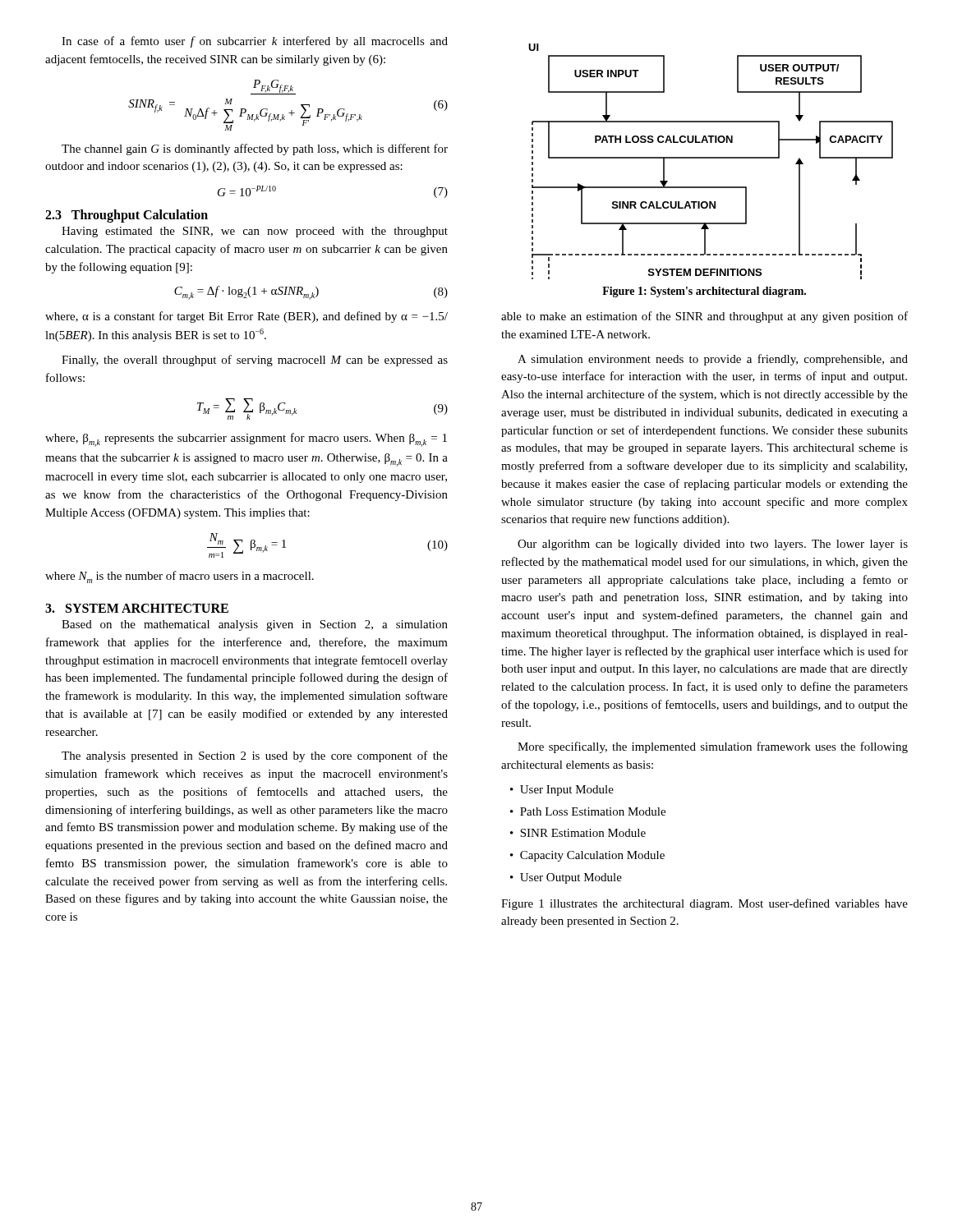Click on the region starting "• SINR Estimation"
This screenshot has width=953, height=1232.
(578, 833)
